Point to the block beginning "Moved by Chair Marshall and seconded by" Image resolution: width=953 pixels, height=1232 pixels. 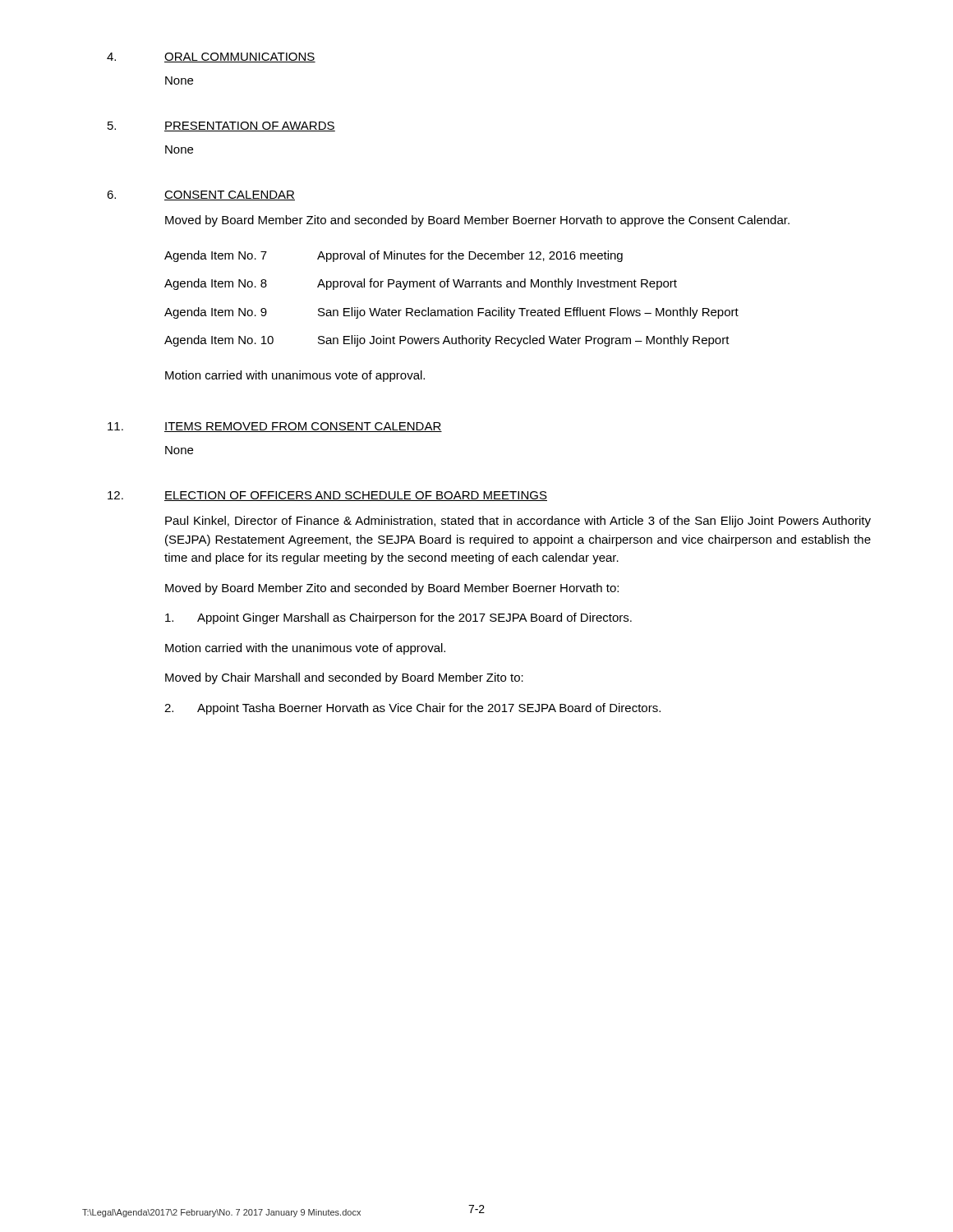click(344, 677)
